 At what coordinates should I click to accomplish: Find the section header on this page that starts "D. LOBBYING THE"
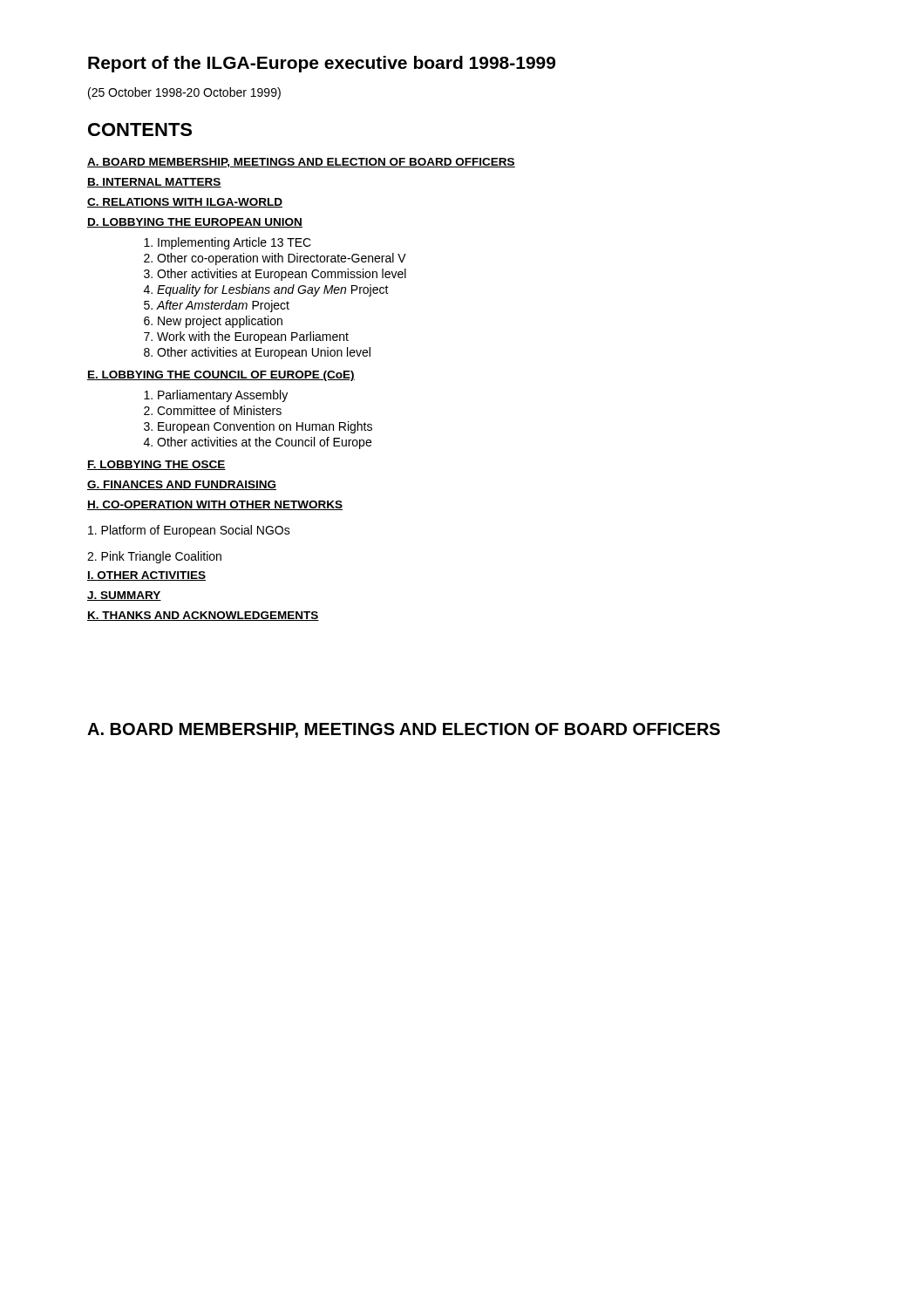(x=195, y=223)
